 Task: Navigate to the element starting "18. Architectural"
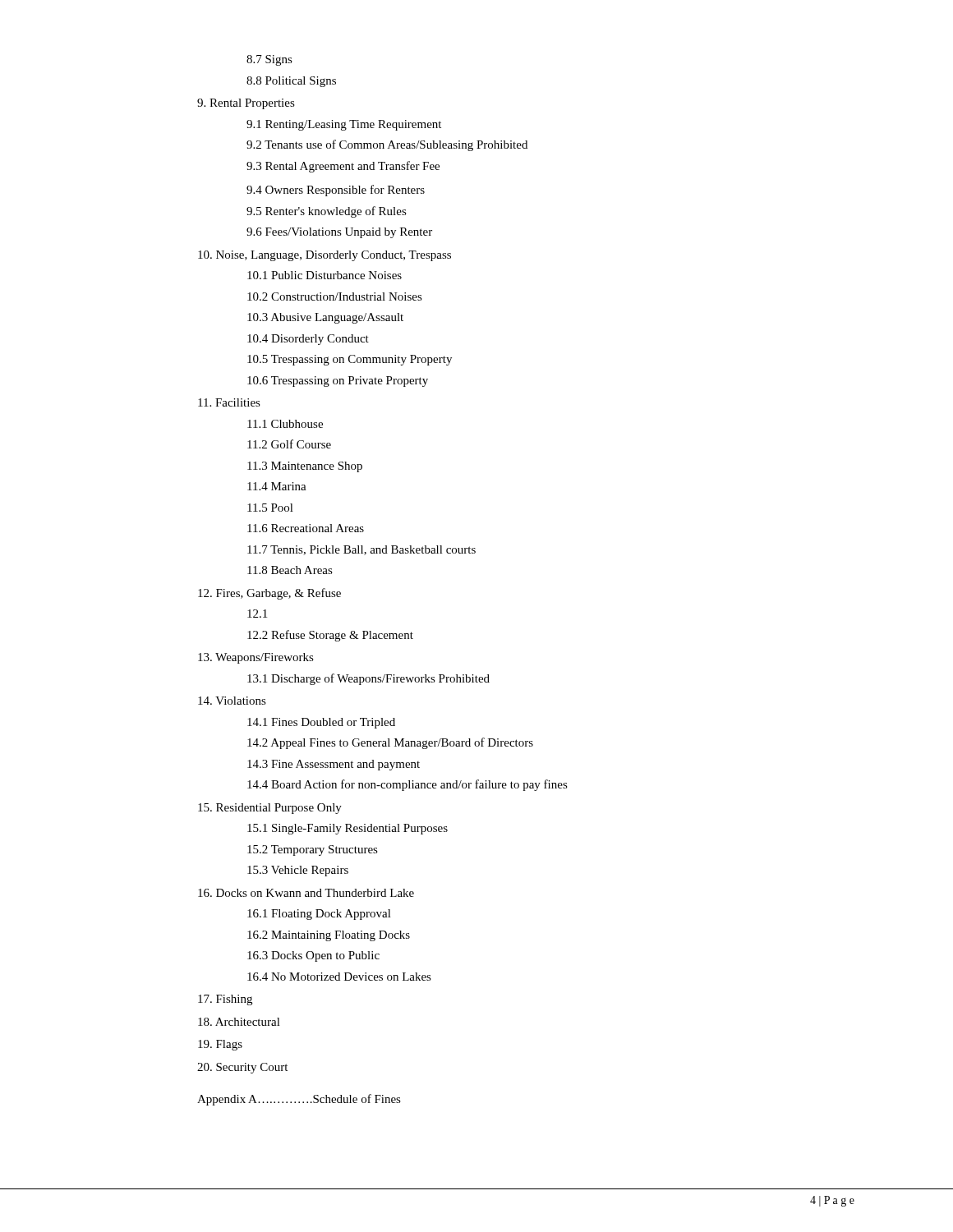pos(239,1021)
